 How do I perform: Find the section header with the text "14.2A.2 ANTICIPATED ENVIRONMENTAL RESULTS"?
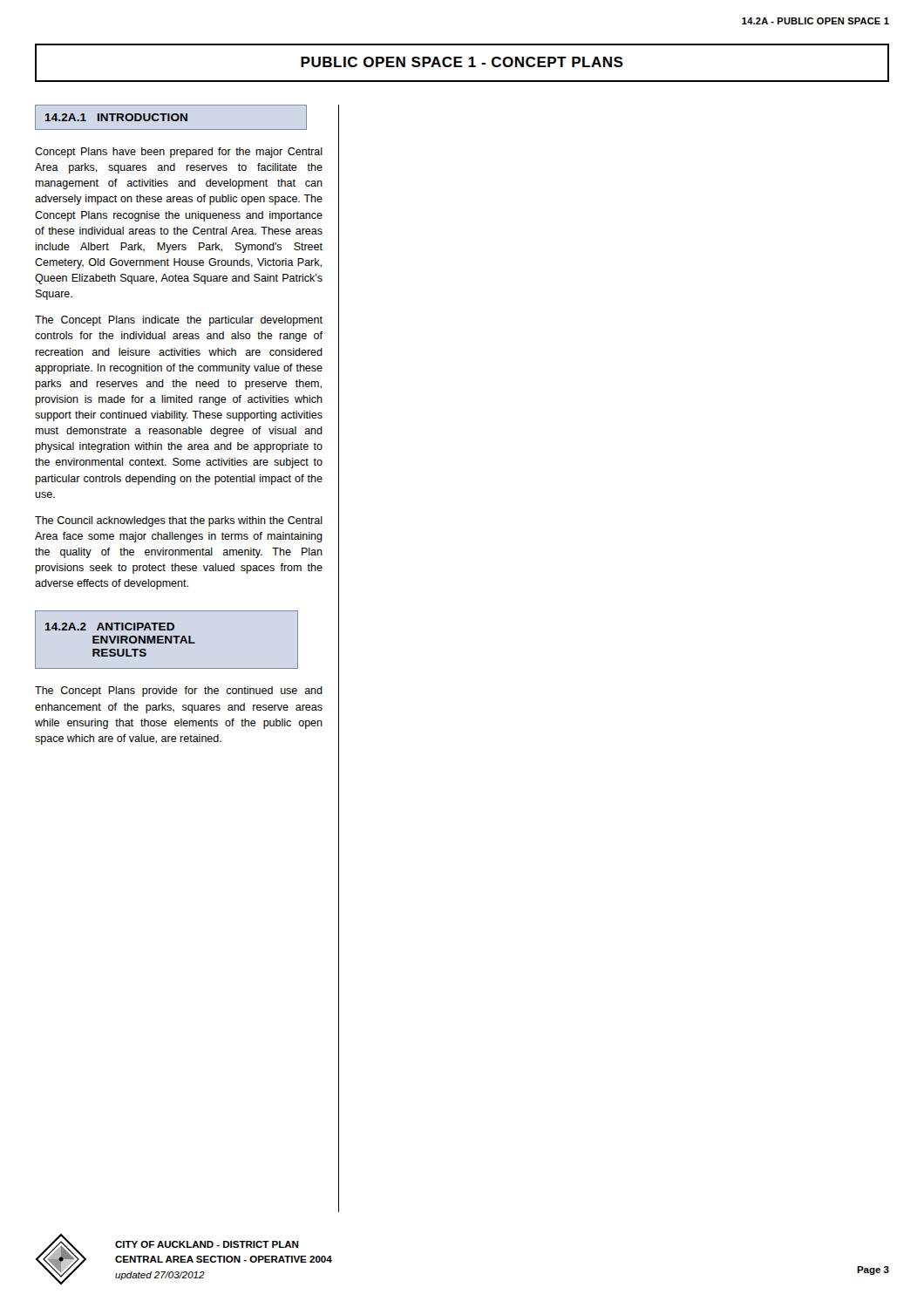[x=120, y=640]
